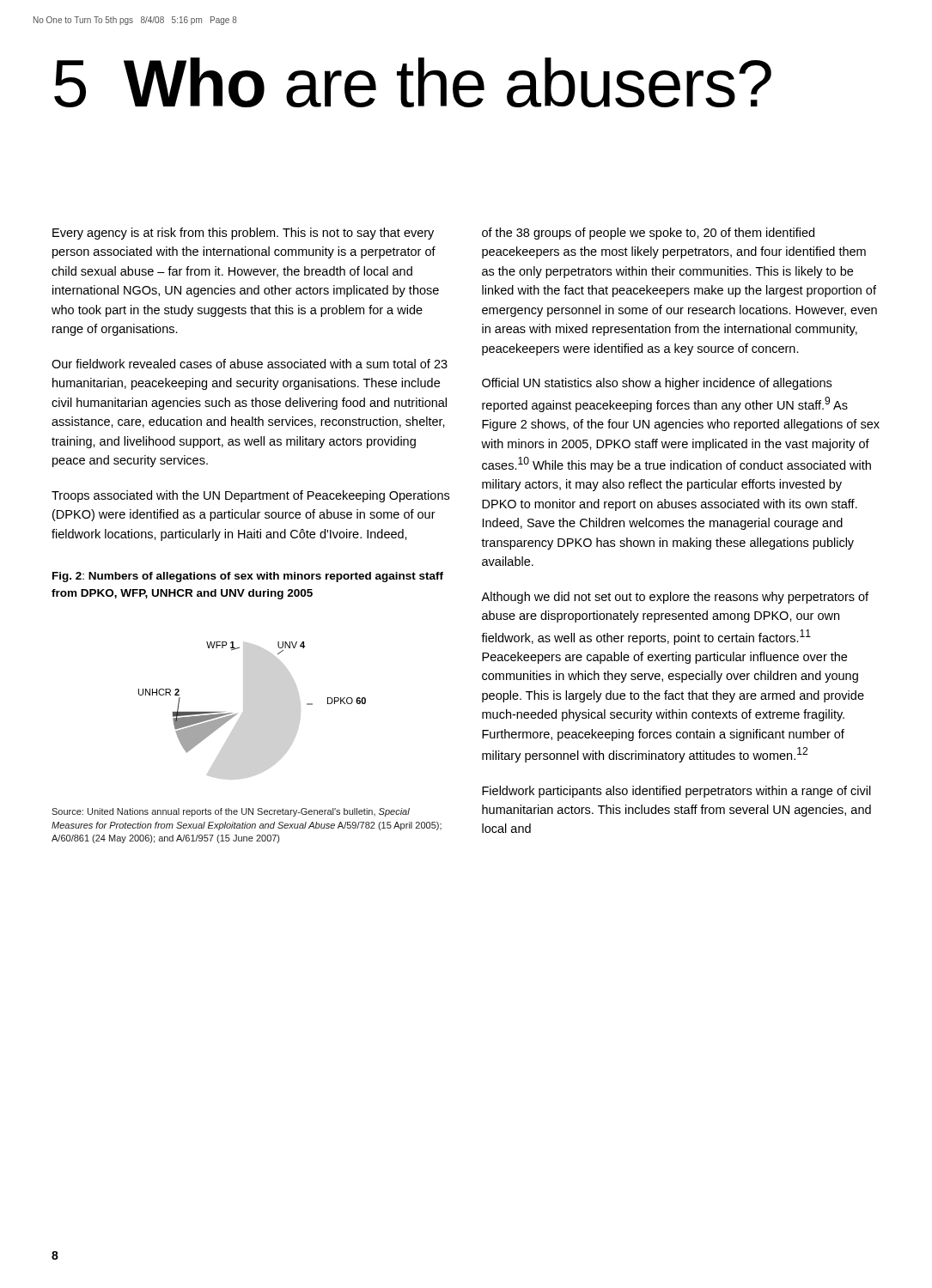
Task: Locate the block starting "of the 38 groups of people"
Action: click(679, 291)
